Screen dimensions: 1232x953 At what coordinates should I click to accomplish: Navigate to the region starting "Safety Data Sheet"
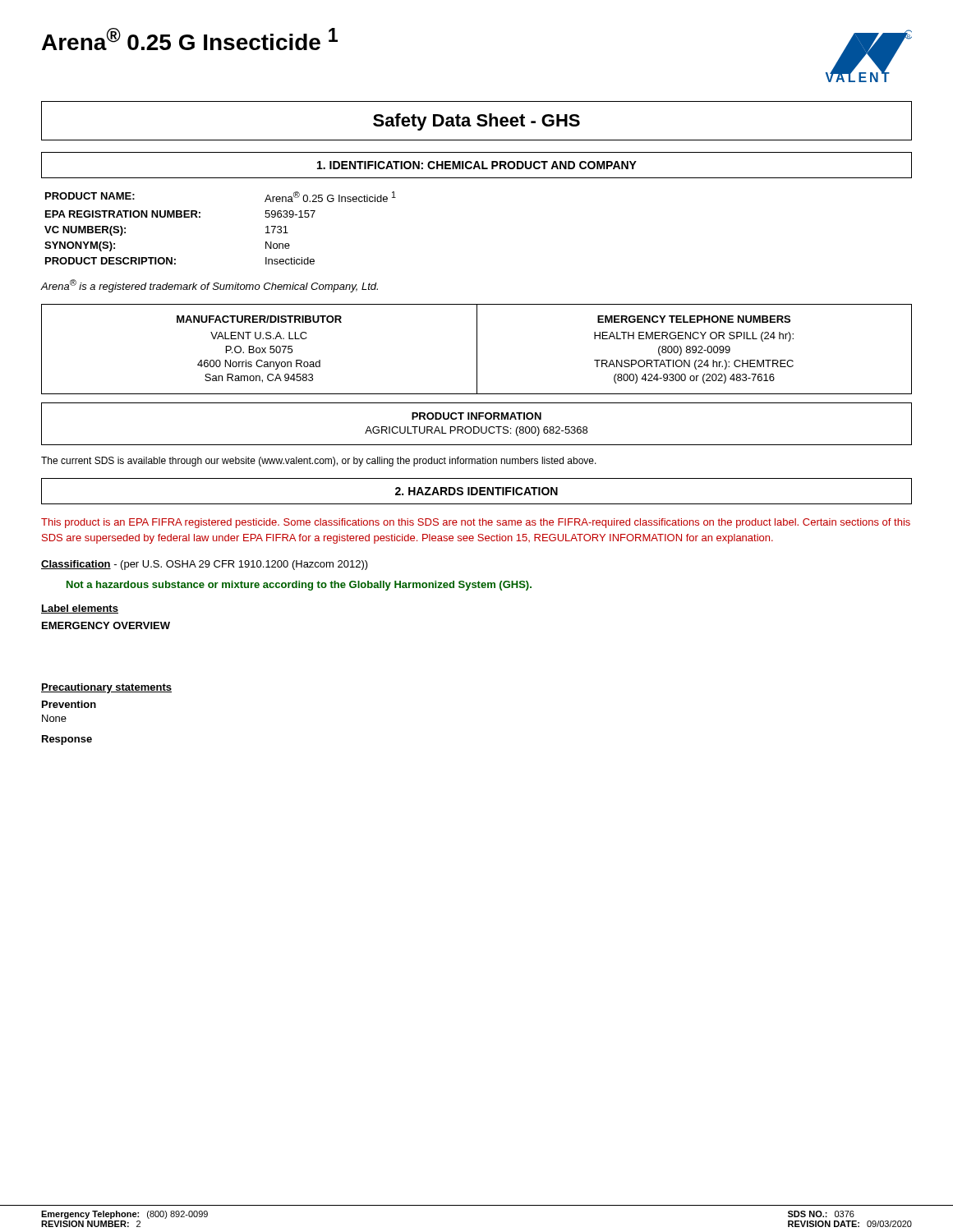click(x=476, y=120)
